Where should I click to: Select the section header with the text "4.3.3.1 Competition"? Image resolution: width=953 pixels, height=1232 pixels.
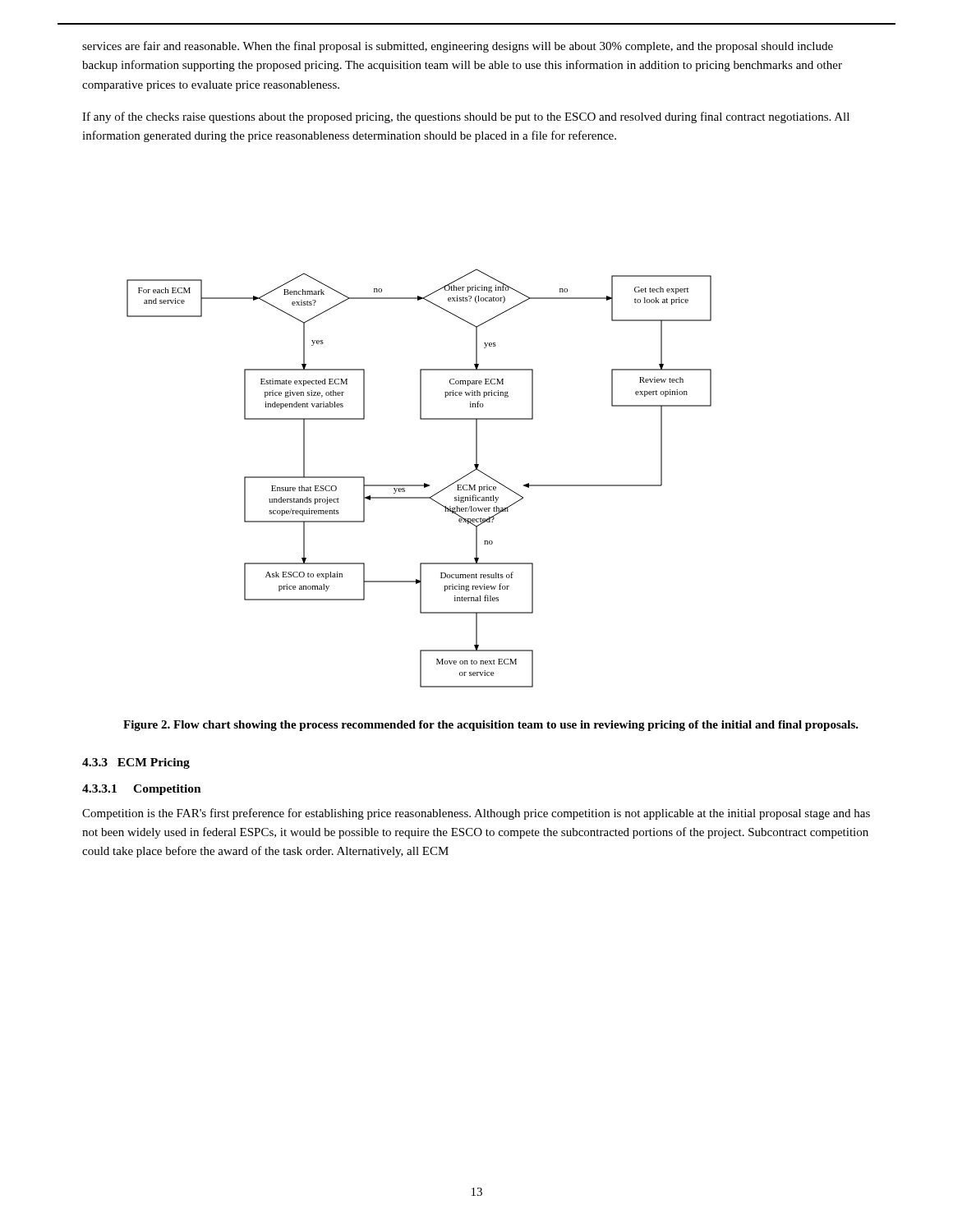pyautogui.click(x=142, y=788)
